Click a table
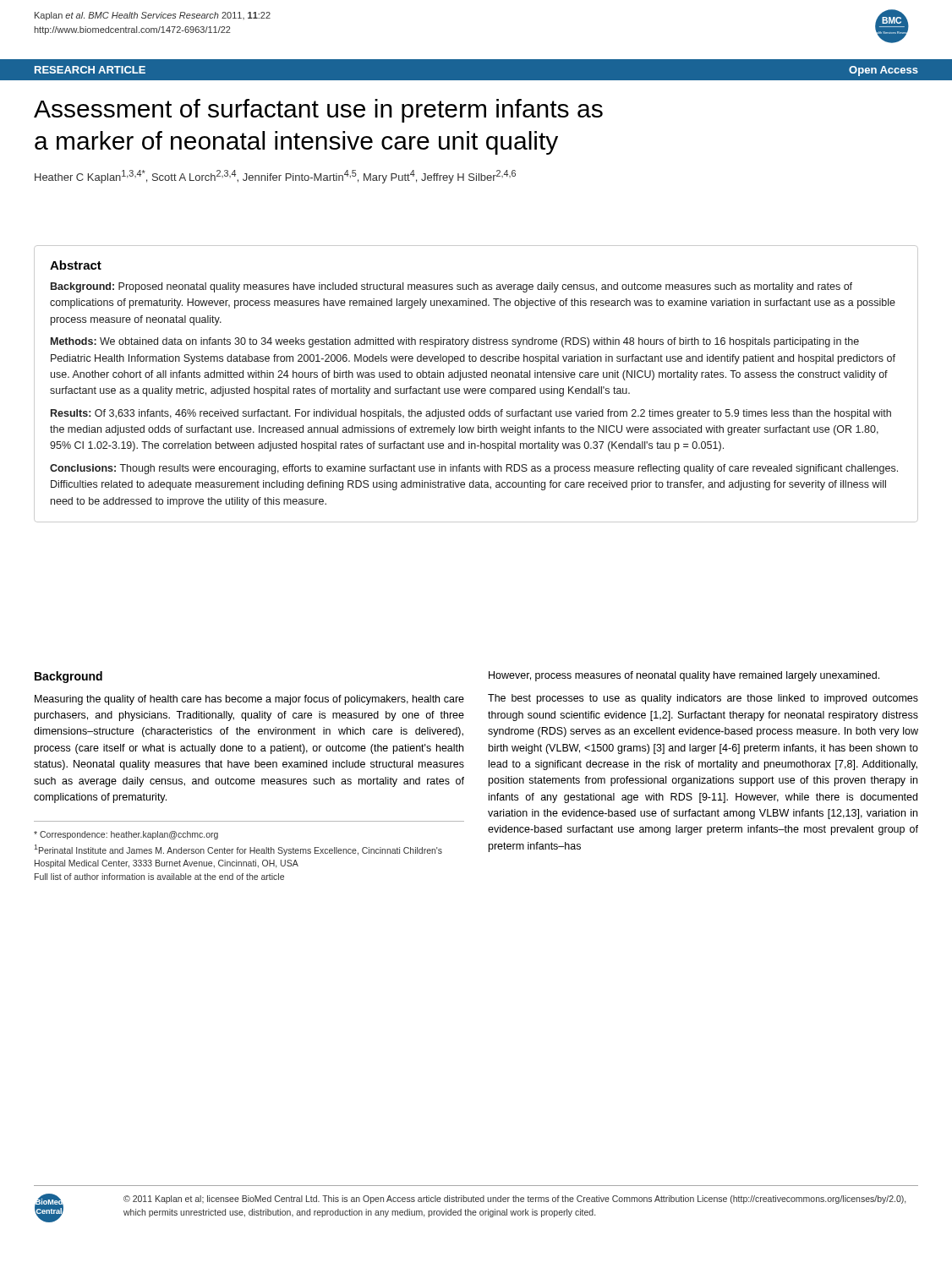952x1268 pixels. coord(476,384)
